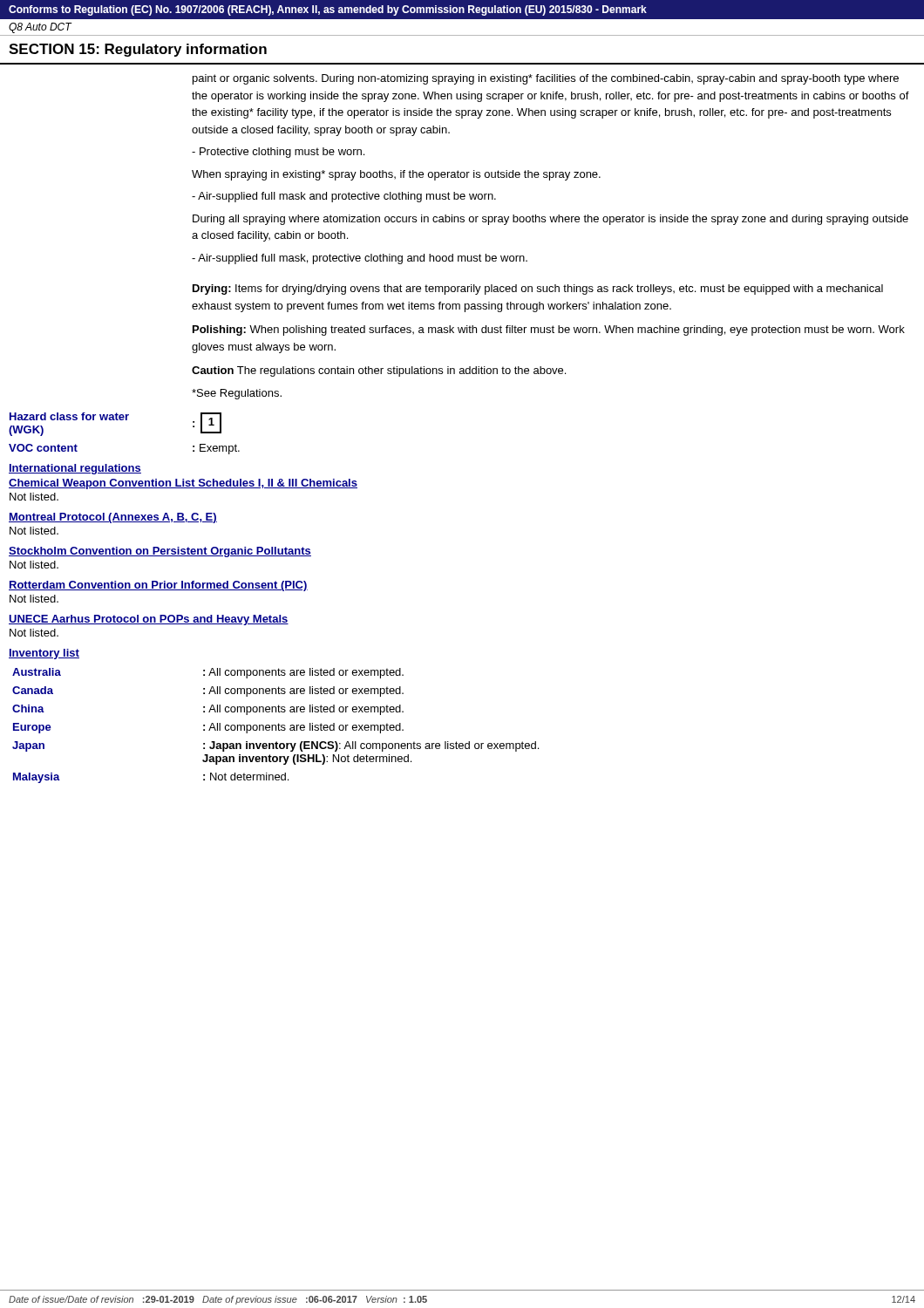Click the passage that begins "paint or organic"

pyautogui.click(x=462, y=104)
